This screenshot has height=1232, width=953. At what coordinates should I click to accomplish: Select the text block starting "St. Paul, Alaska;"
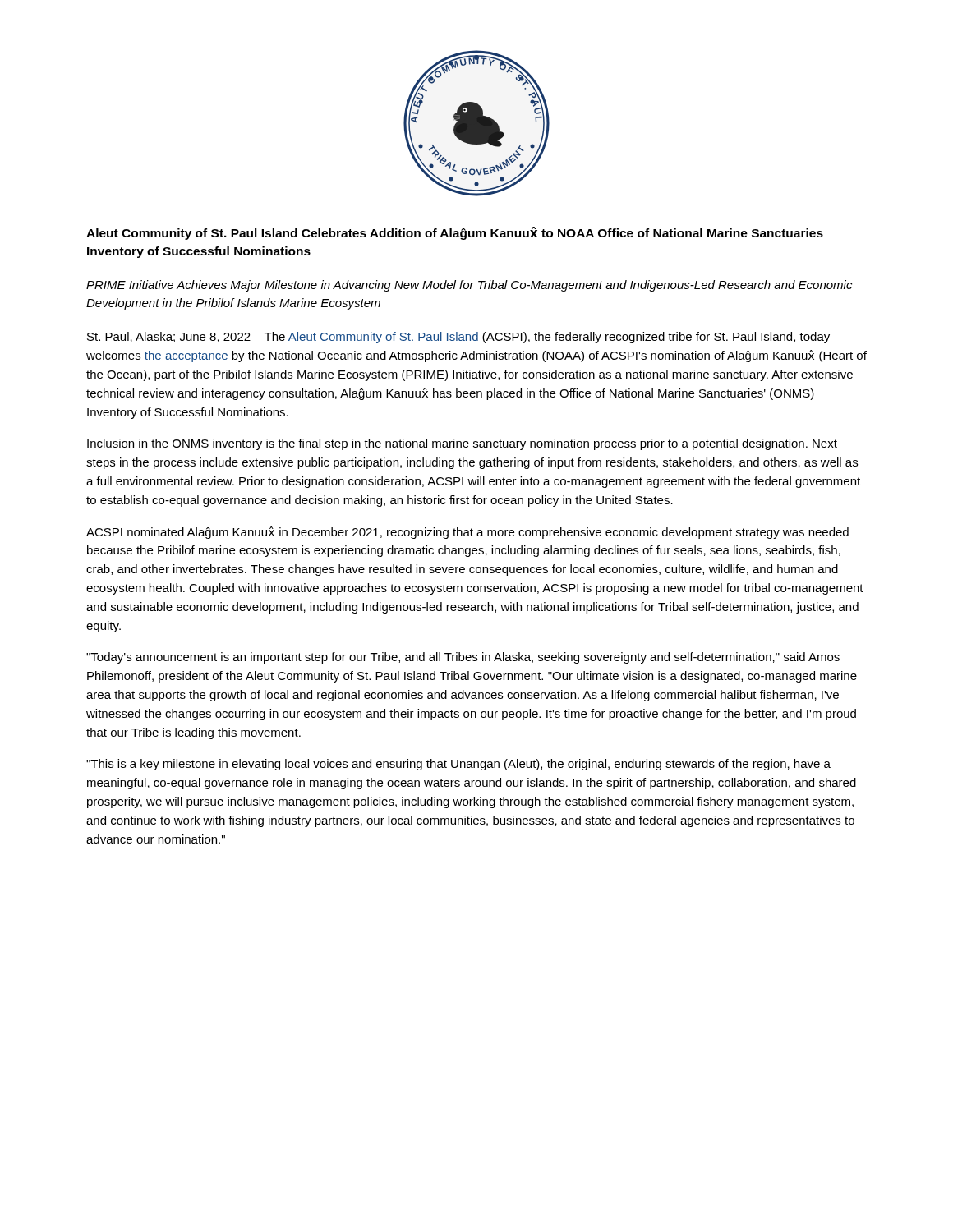pos(476,375)
